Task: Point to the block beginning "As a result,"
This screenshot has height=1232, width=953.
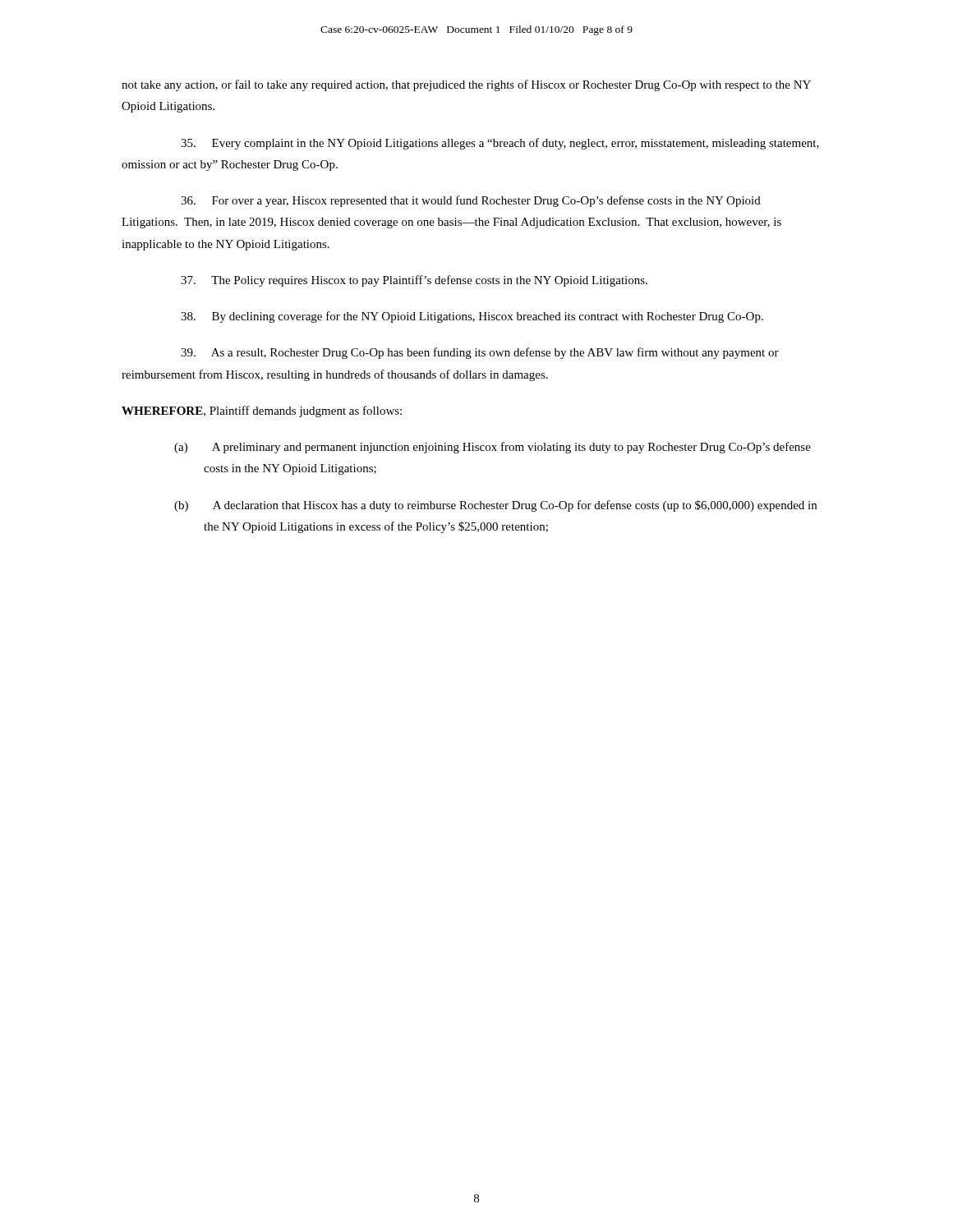Action: [476, 363]
